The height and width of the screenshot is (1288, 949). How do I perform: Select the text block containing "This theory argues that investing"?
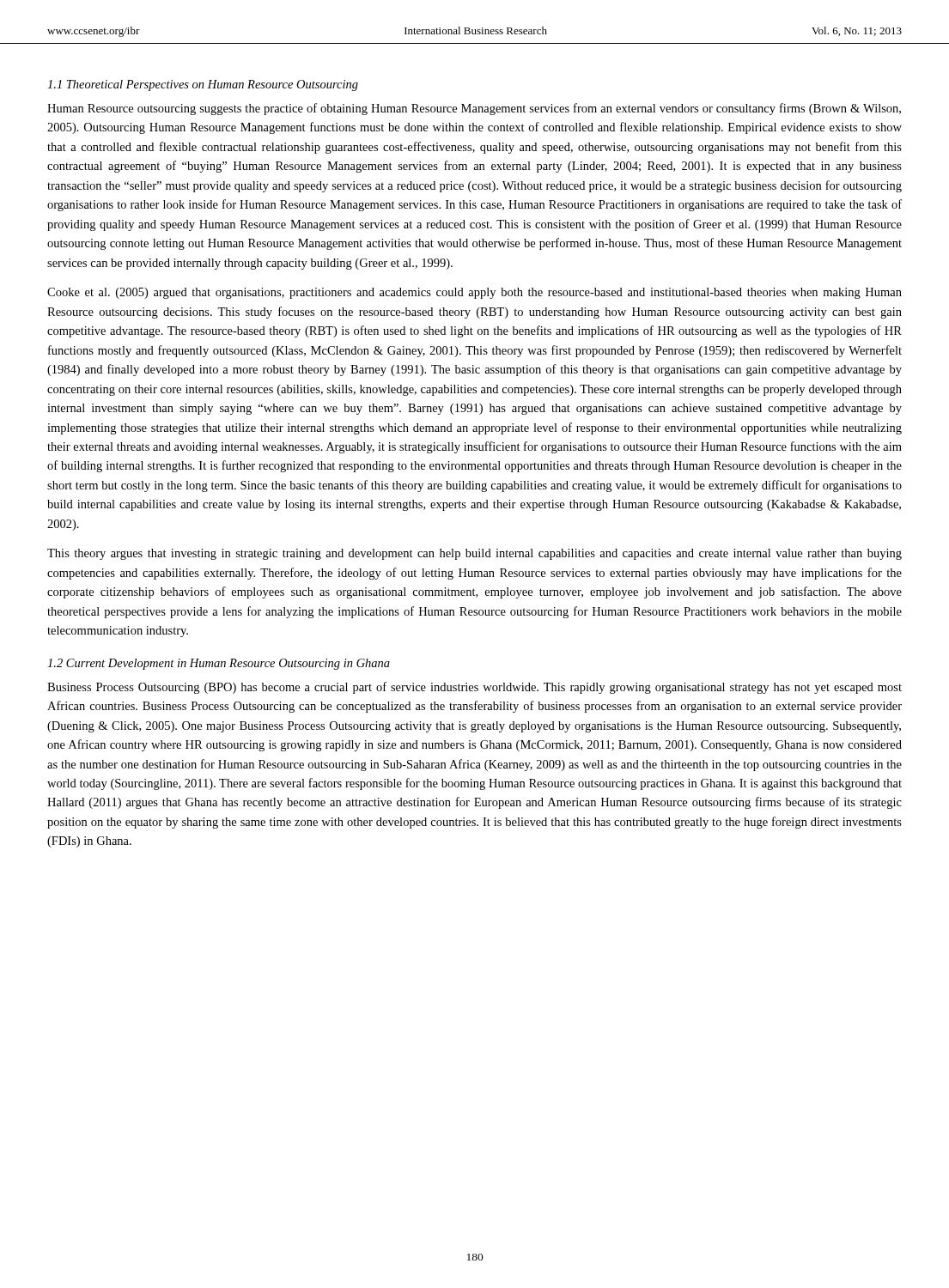coord(474,592)
